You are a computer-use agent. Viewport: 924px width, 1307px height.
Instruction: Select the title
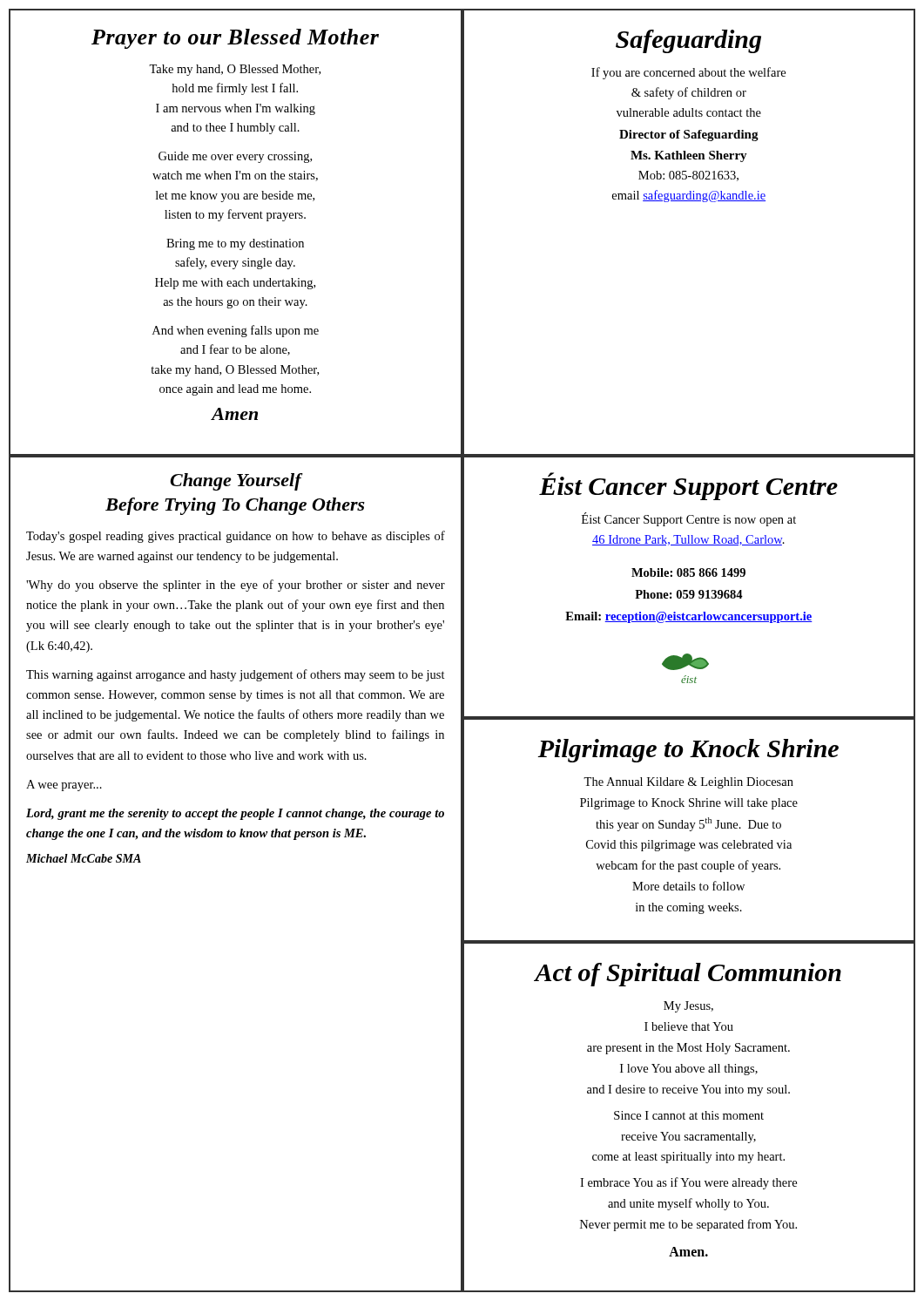tap(235, 226)
